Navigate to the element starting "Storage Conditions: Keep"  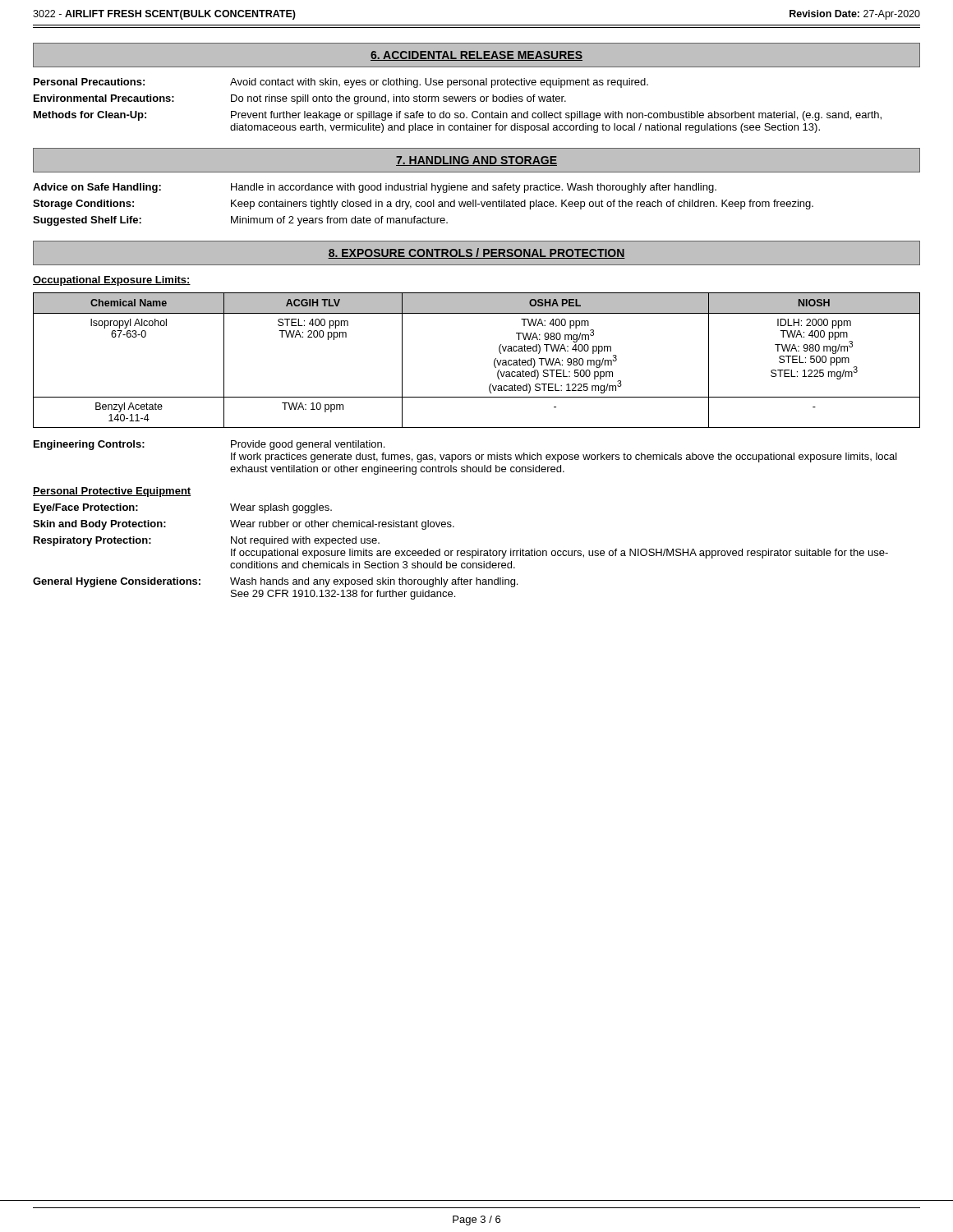[x=476, y=203]
